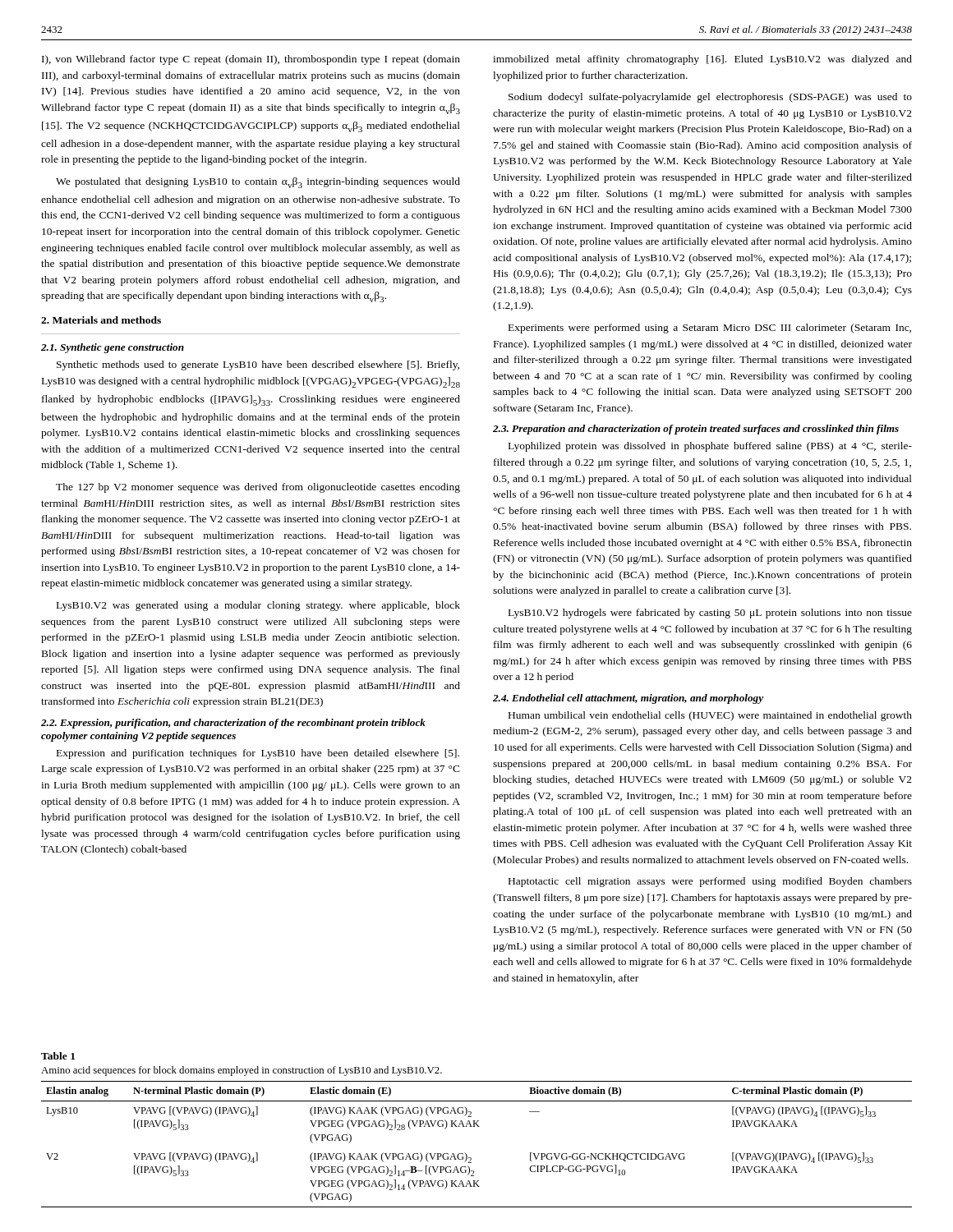Find a table
The height and width of the screenshot is (1232, 953).
click(476, 1144)
